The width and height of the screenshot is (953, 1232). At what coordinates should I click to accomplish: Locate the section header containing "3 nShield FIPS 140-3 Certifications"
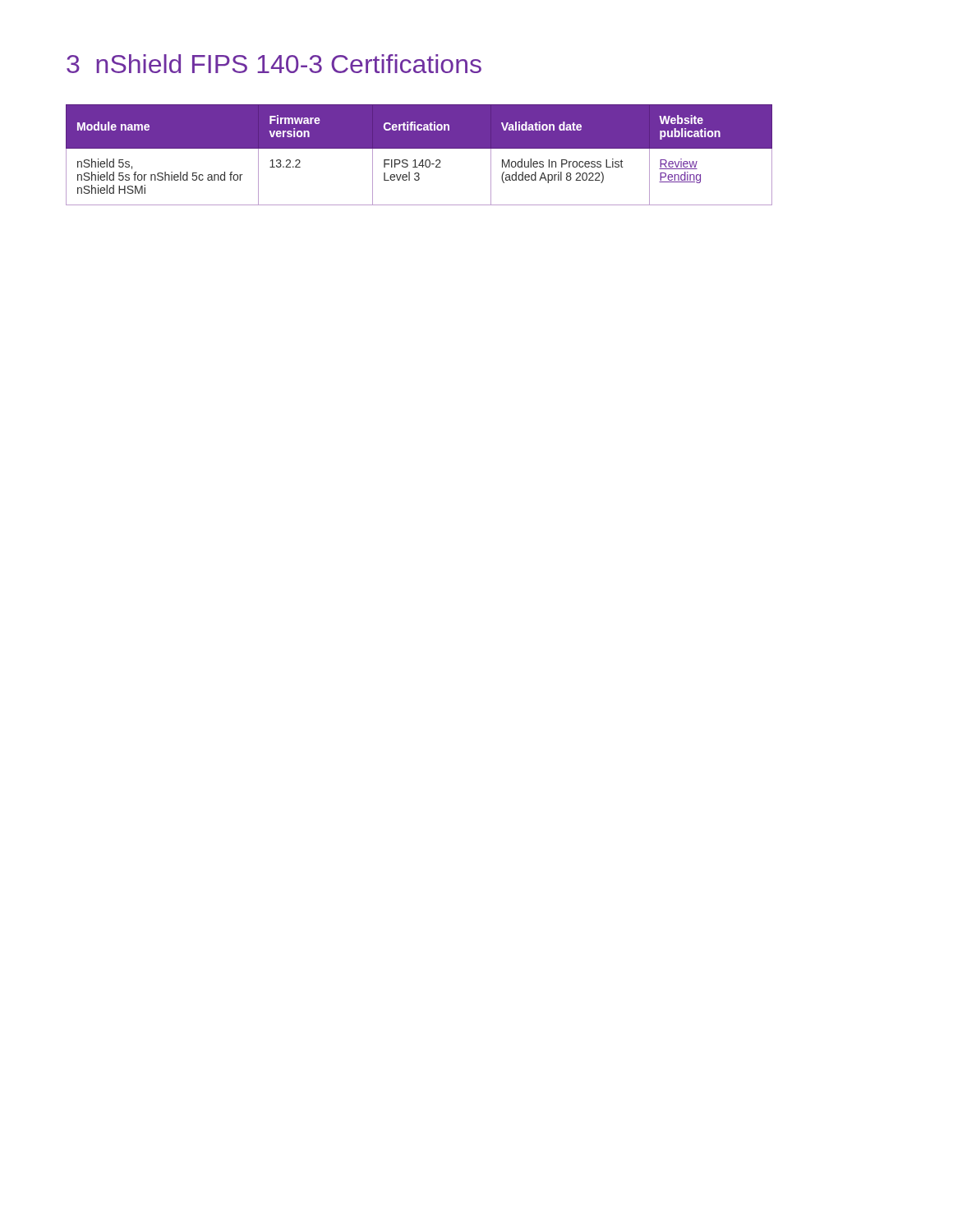click(476, 64)
